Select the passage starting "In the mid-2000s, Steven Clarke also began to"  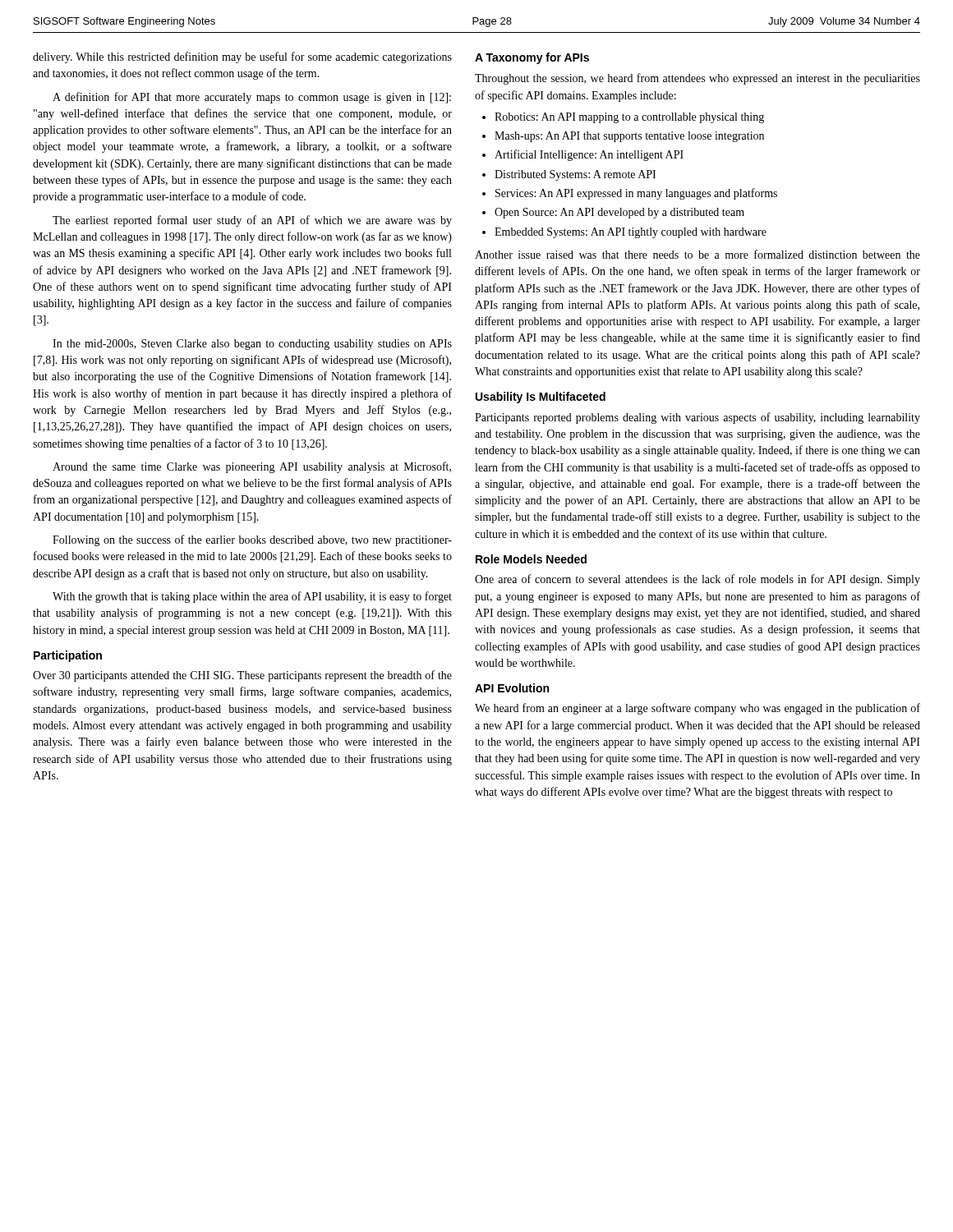242,394
